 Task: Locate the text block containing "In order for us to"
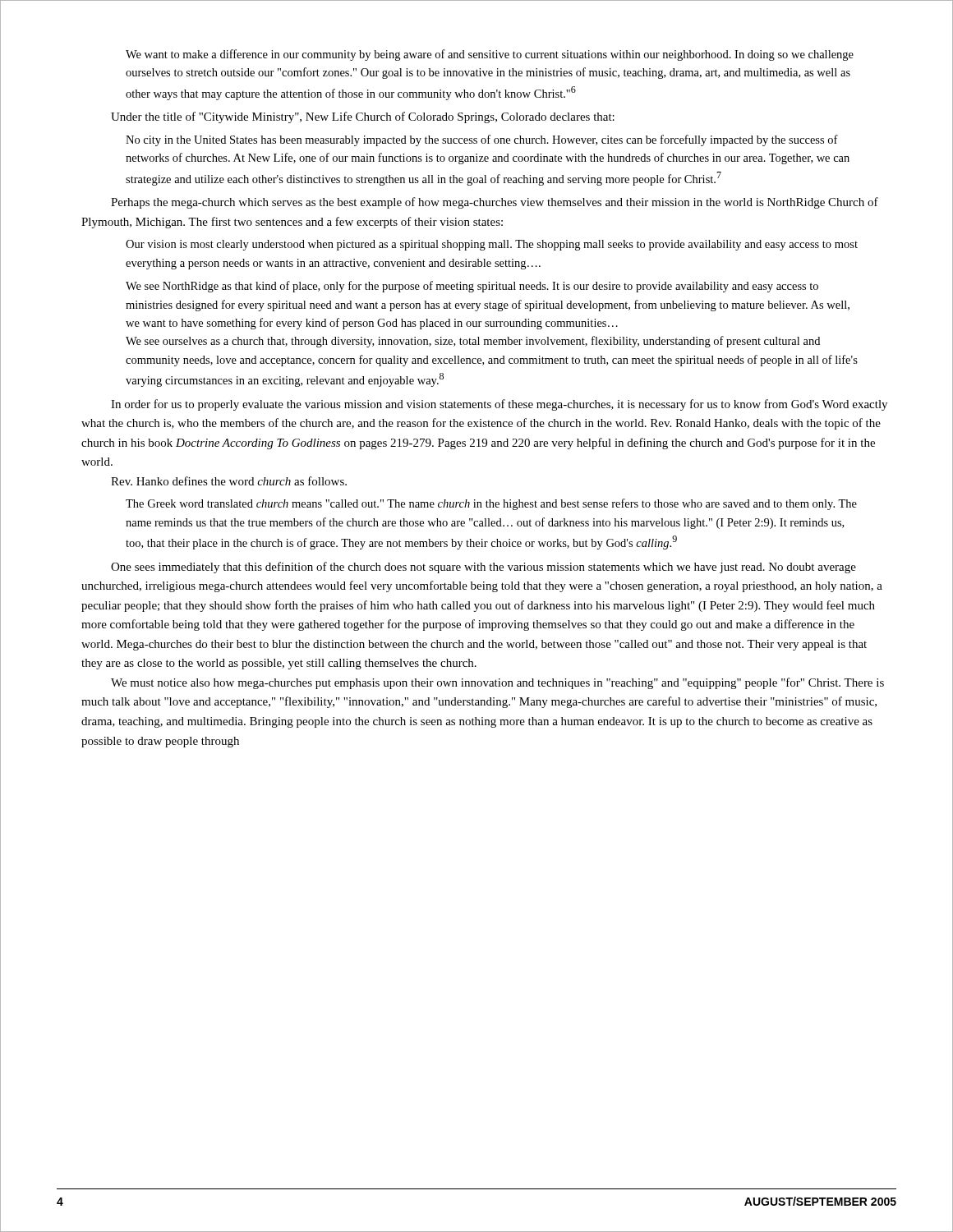[485, 433]
